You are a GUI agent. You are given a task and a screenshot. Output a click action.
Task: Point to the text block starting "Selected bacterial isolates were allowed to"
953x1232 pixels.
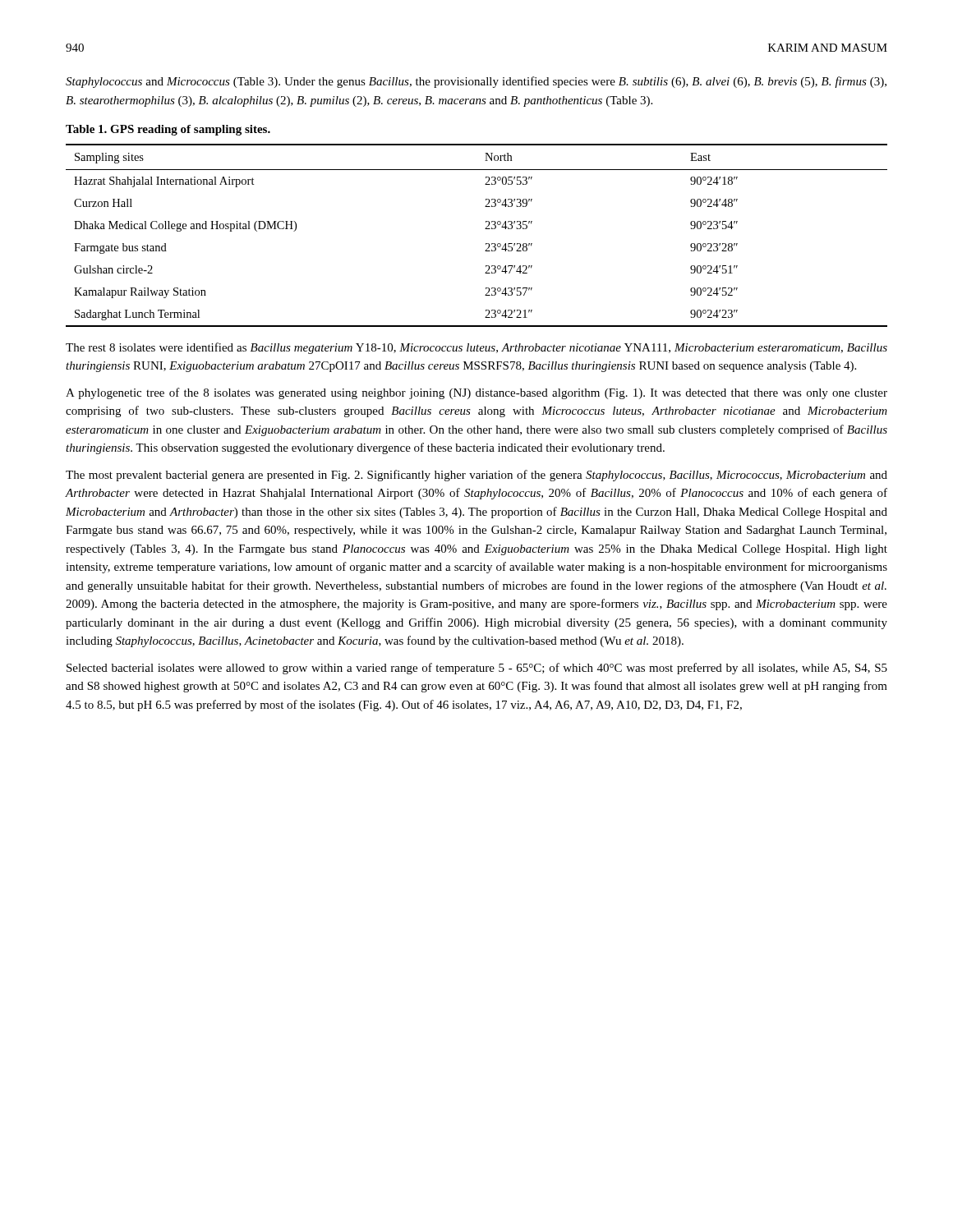tap(476, 686)
